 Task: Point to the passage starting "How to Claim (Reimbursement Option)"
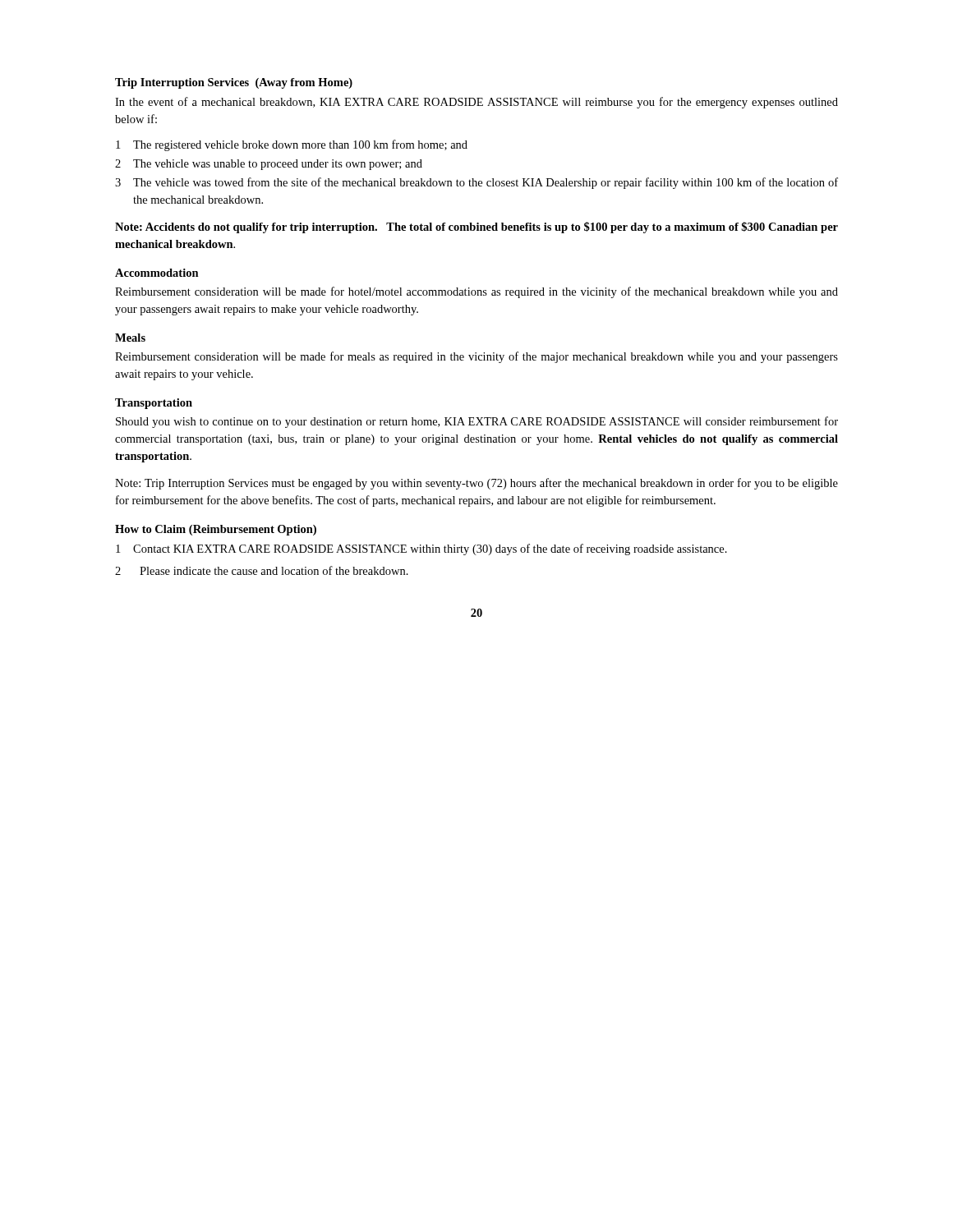tap(216, 529)
